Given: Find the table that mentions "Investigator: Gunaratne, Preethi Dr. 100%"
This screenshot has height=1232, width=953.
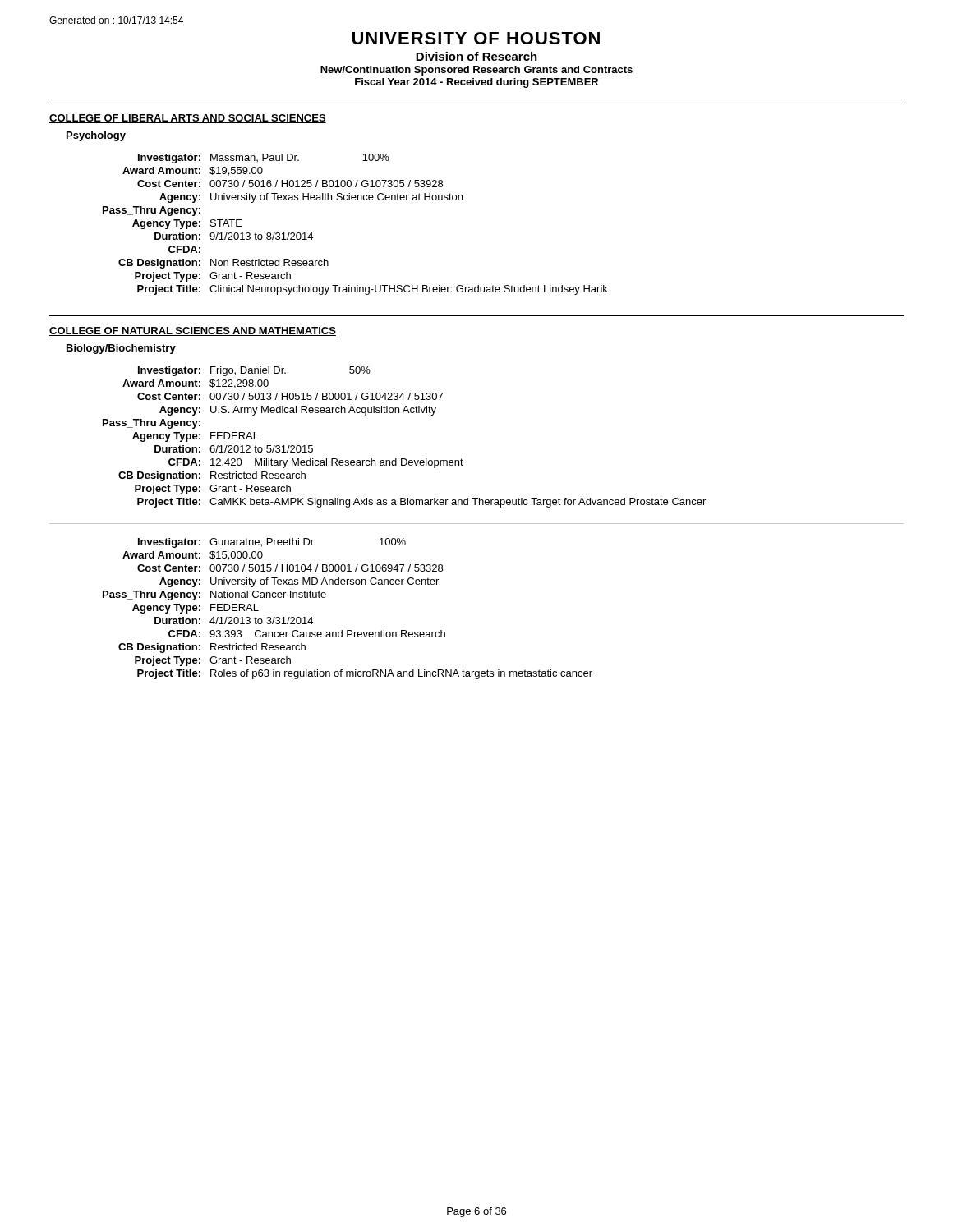Looking at the screenshot, I should pyautogui.click(x=476, y=609).
